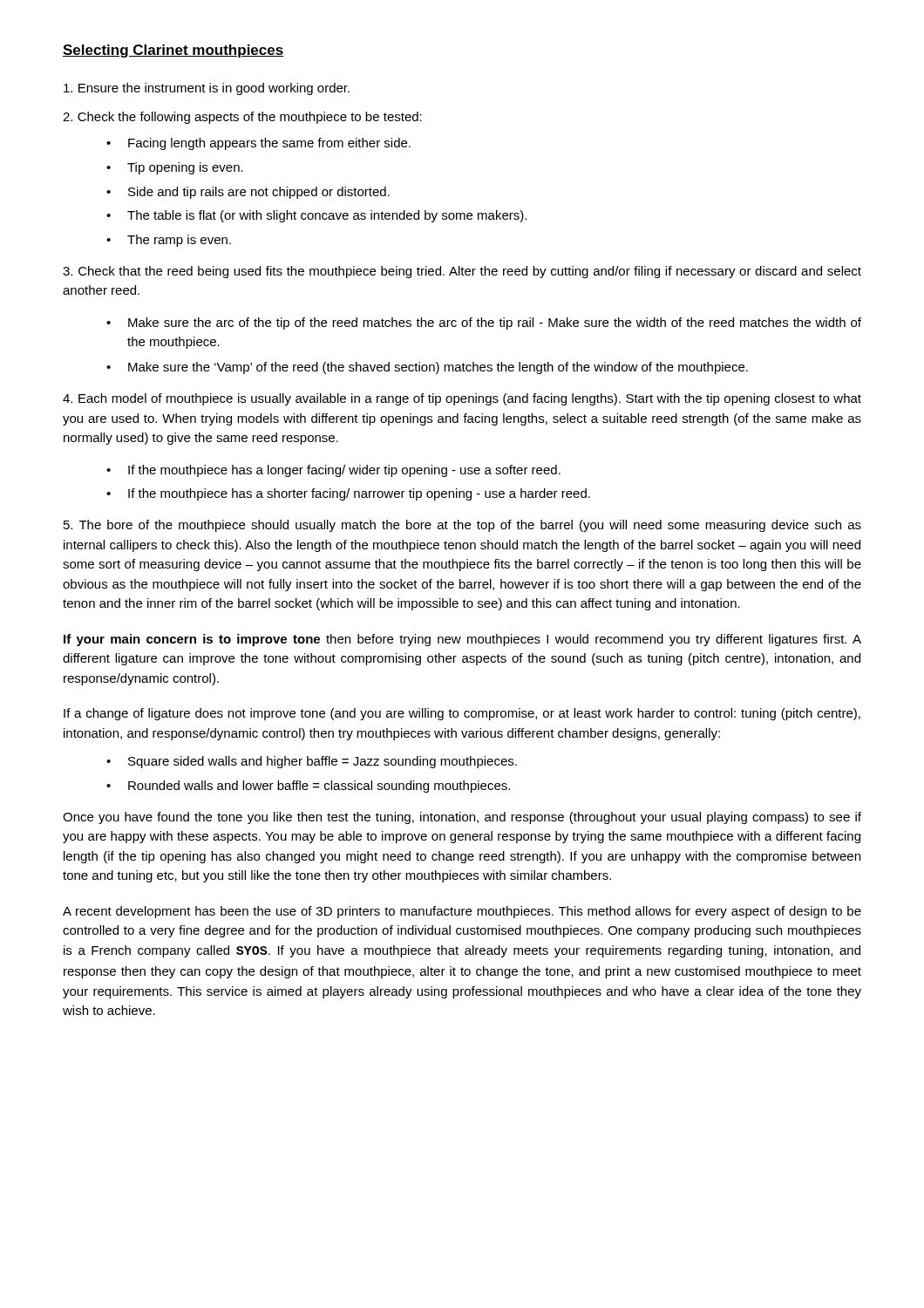Locate the text block that says "Each model of mouthpiece is usually available"

click(x=462, y=418)
